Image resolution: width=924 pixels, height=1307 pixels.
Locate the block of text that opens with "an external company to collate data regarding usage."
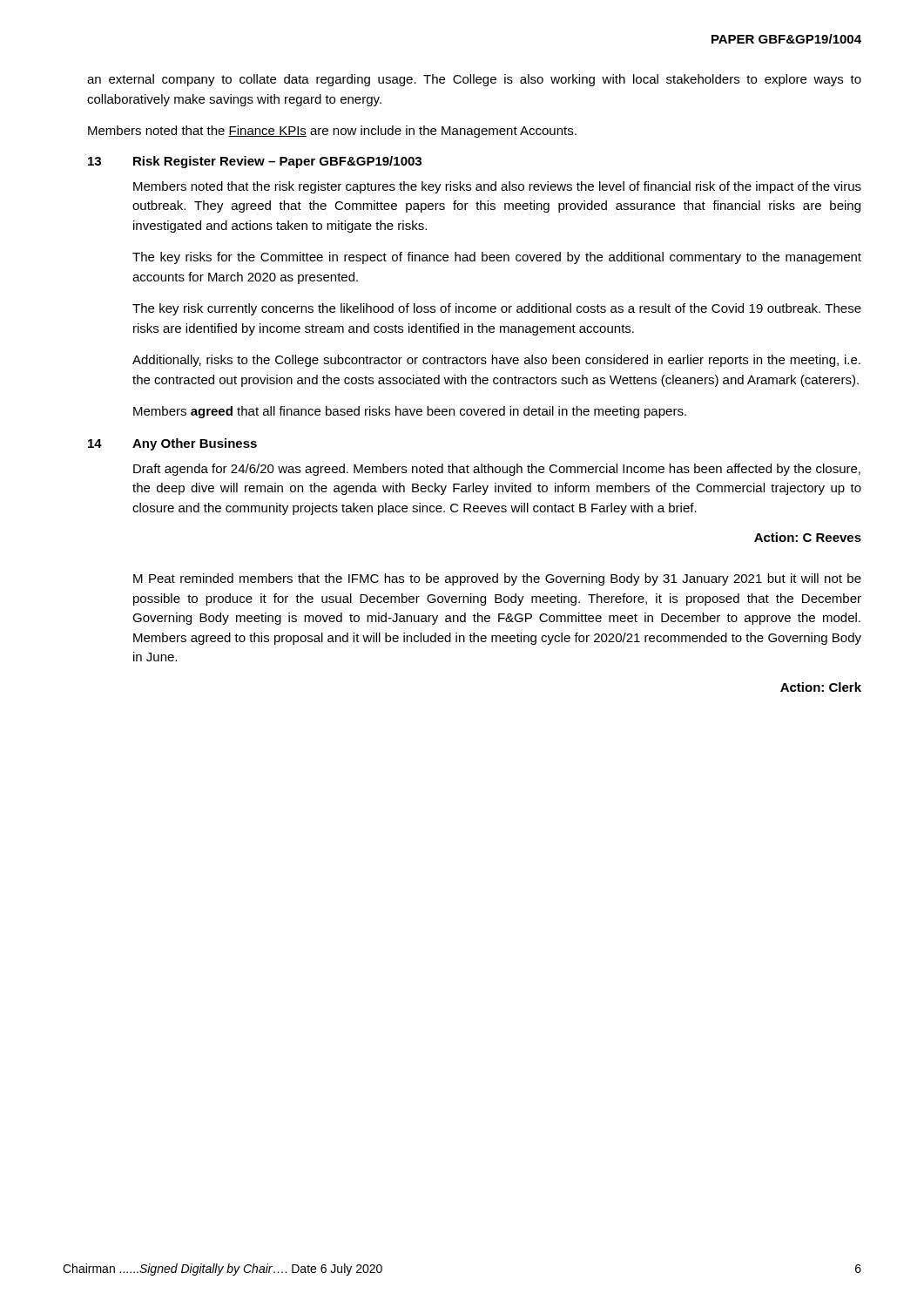click(x=474, y=89)
